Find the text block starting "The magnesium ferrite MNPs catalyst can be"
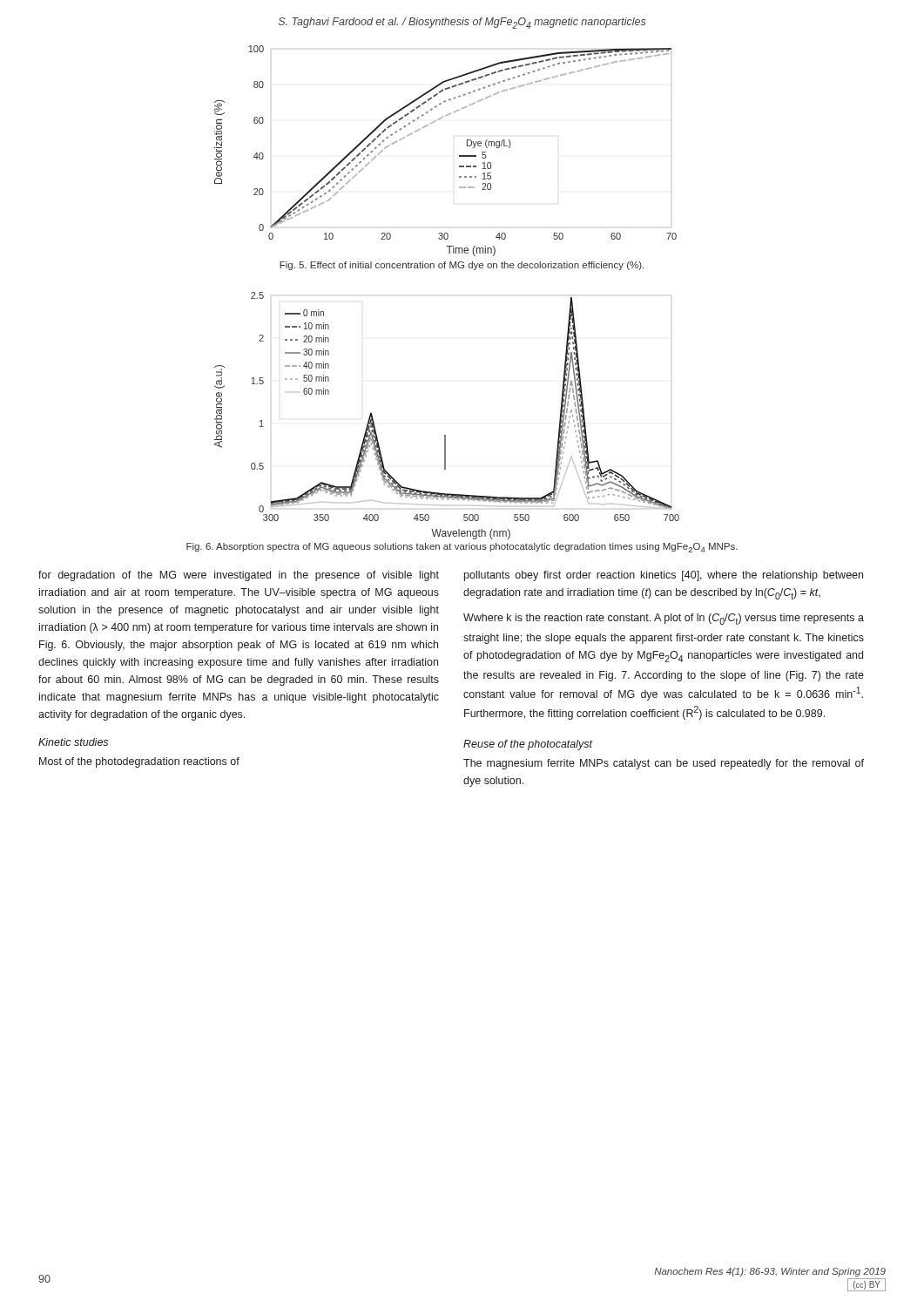Screen dimensions: 1307x924 (664, 772)
